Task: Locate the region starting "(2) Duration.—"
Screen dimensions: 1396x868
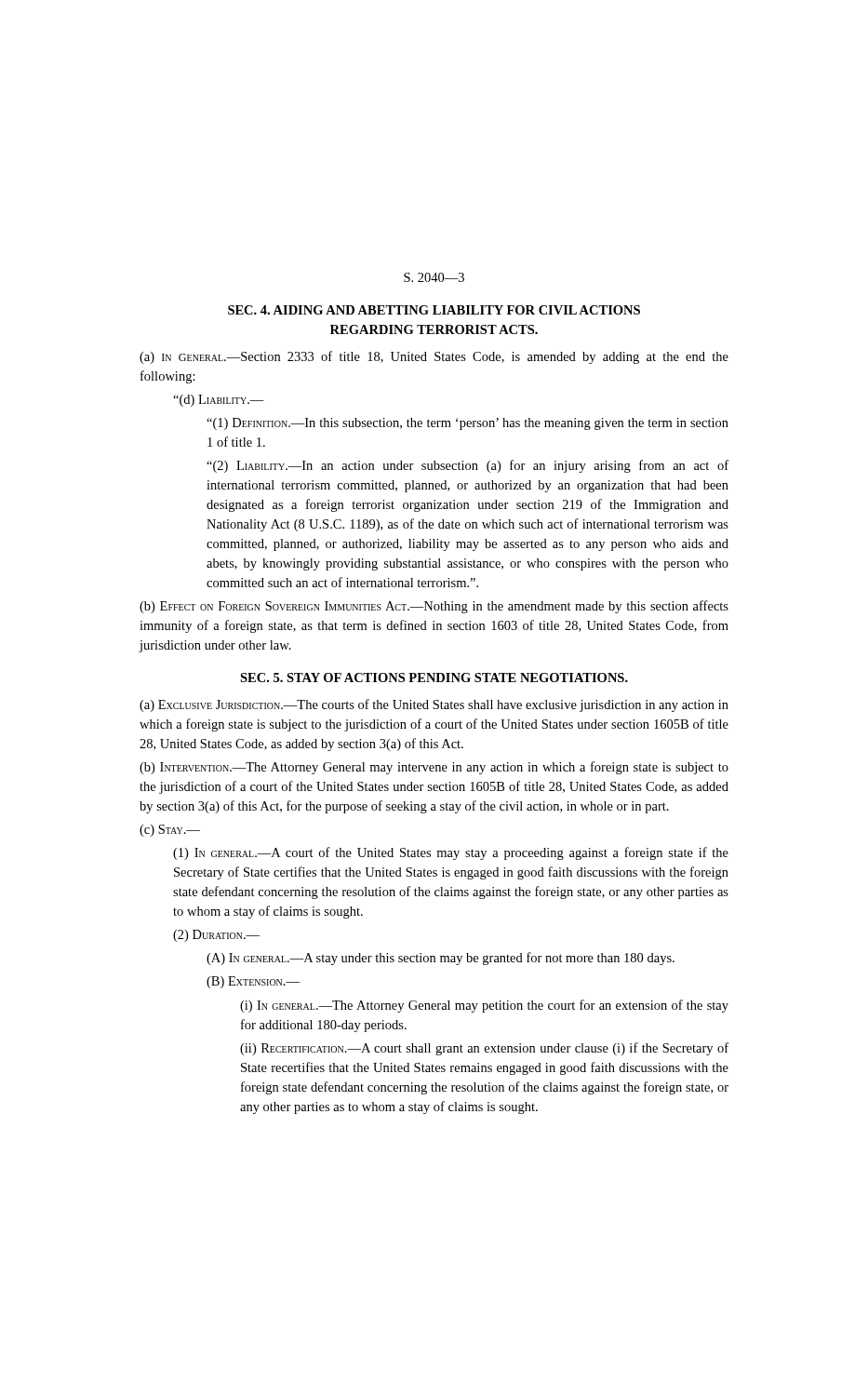Action: [x=216, y=935]
